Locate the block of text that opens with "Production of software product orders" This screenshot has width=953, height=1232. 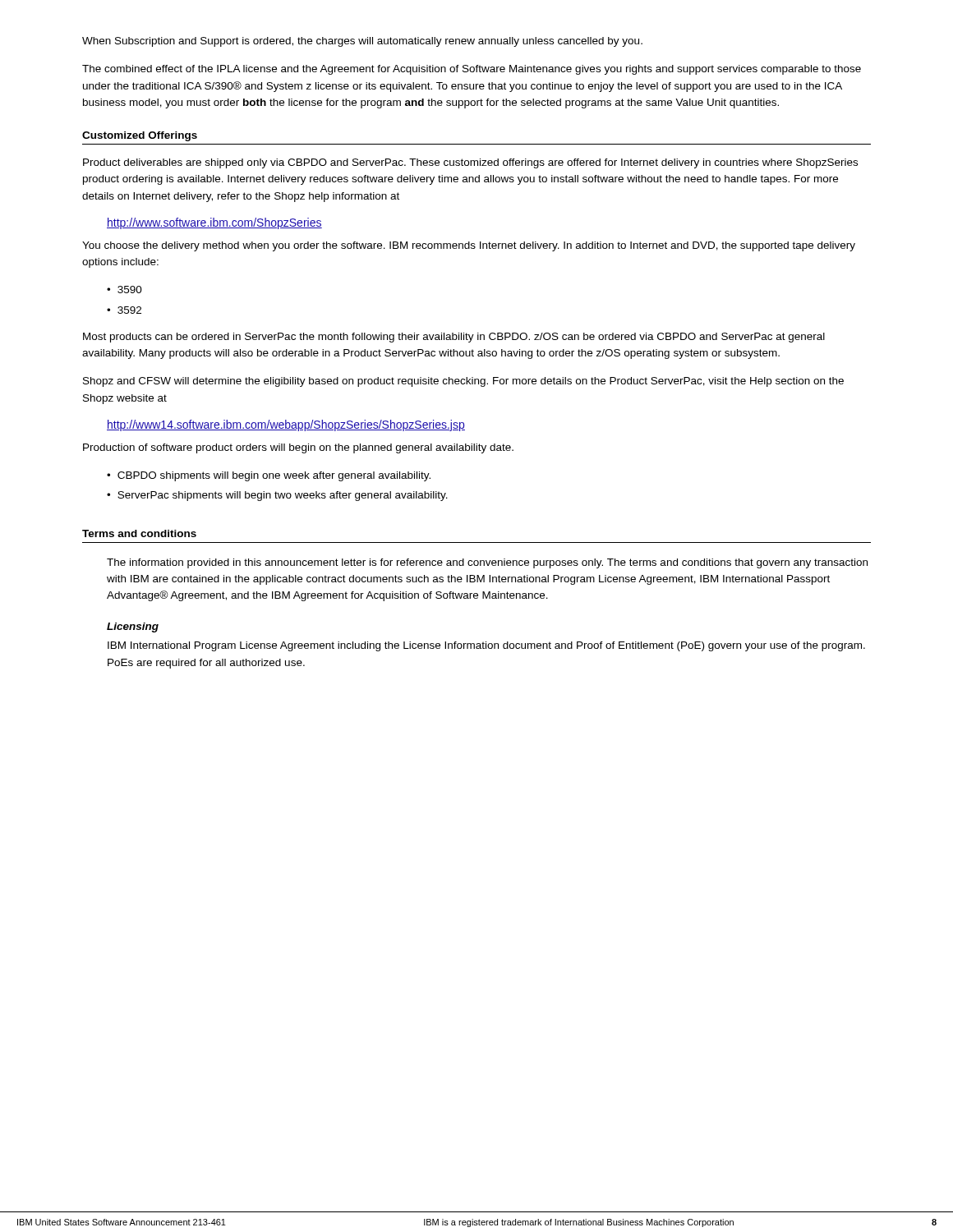click(x=298, y=447)
